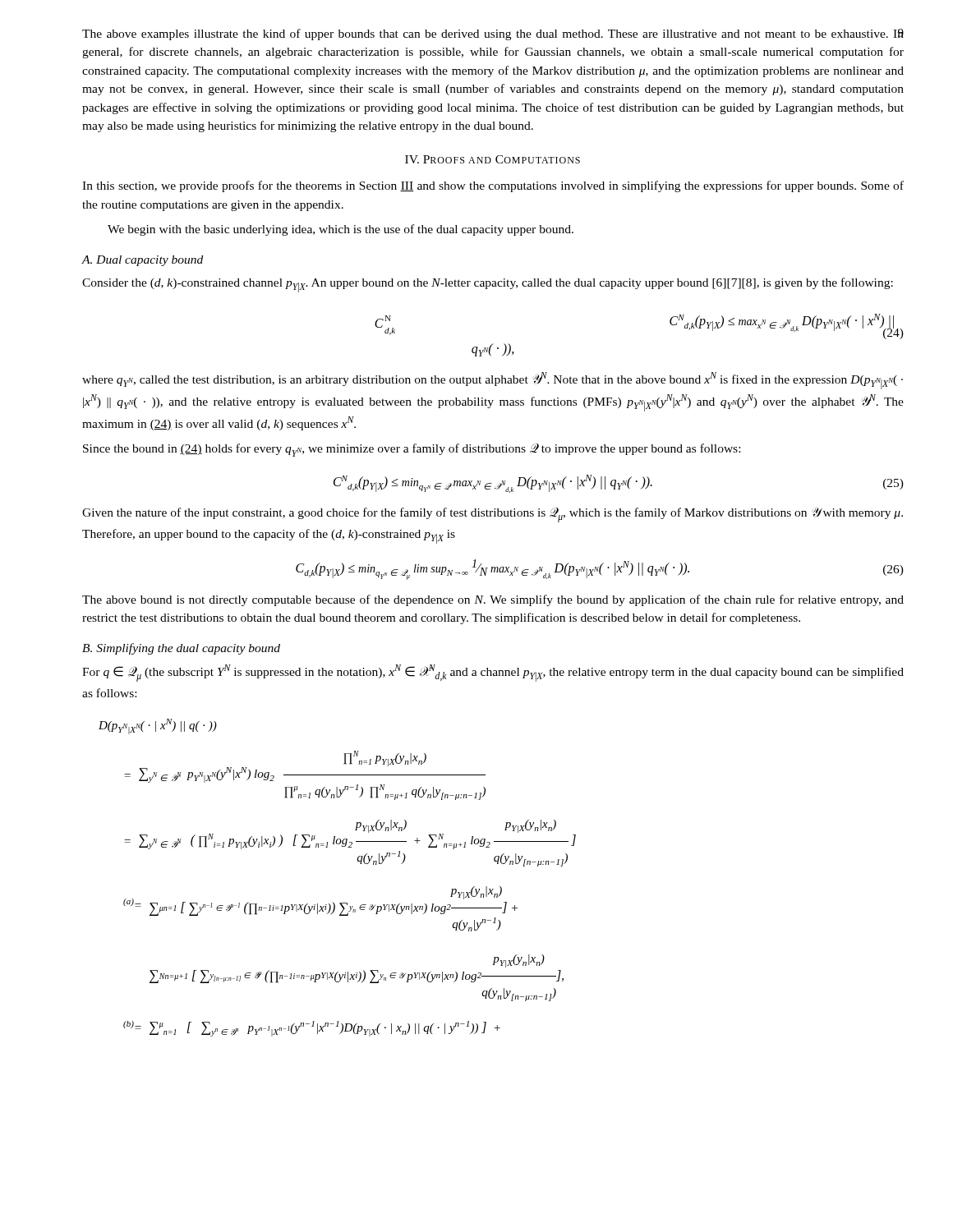Find the formula on this page that starts "D(pYN|XN( · | xN)"

501,878
